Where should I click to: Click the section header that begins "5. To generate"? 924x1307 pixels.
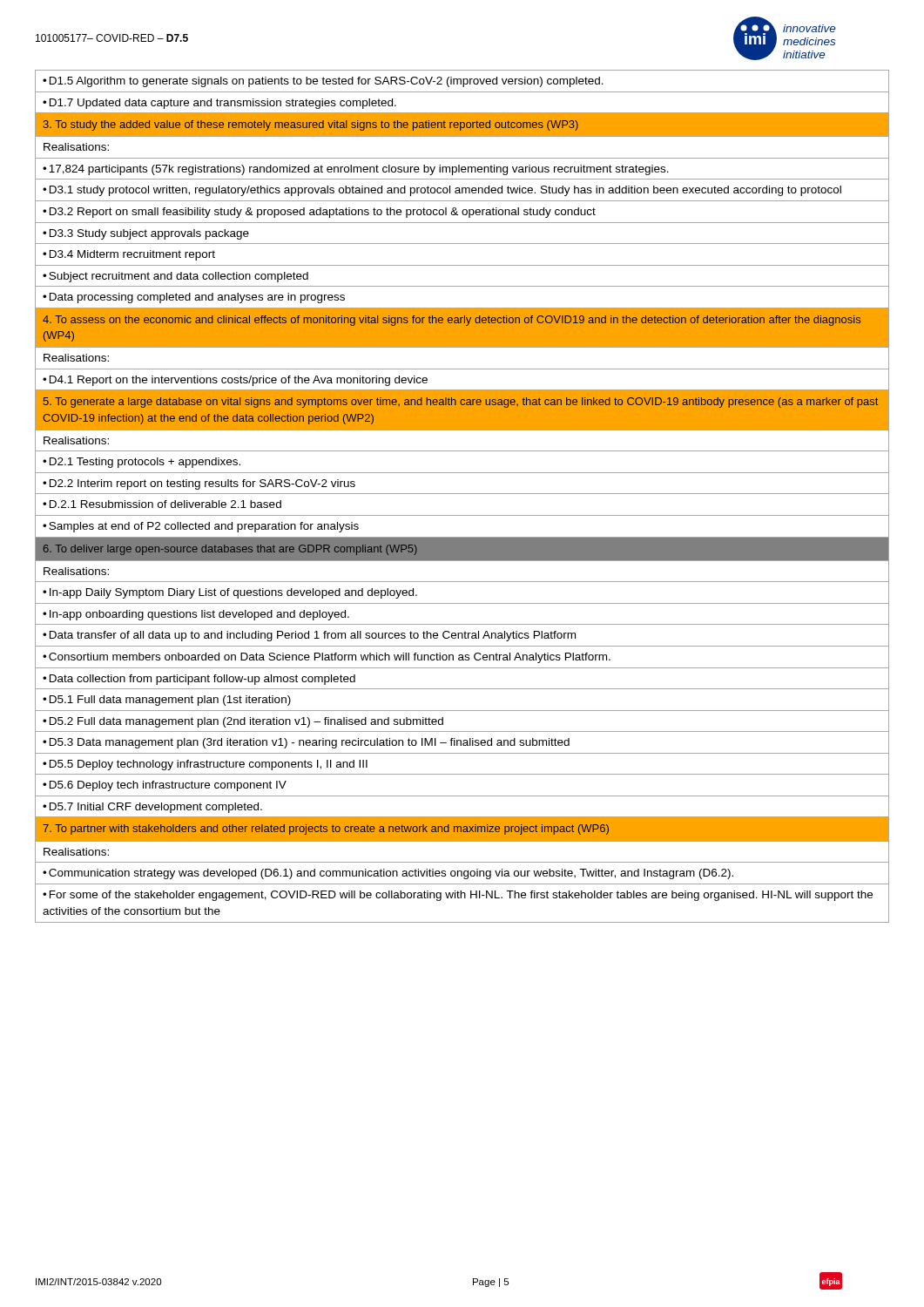tap(460, 409)
